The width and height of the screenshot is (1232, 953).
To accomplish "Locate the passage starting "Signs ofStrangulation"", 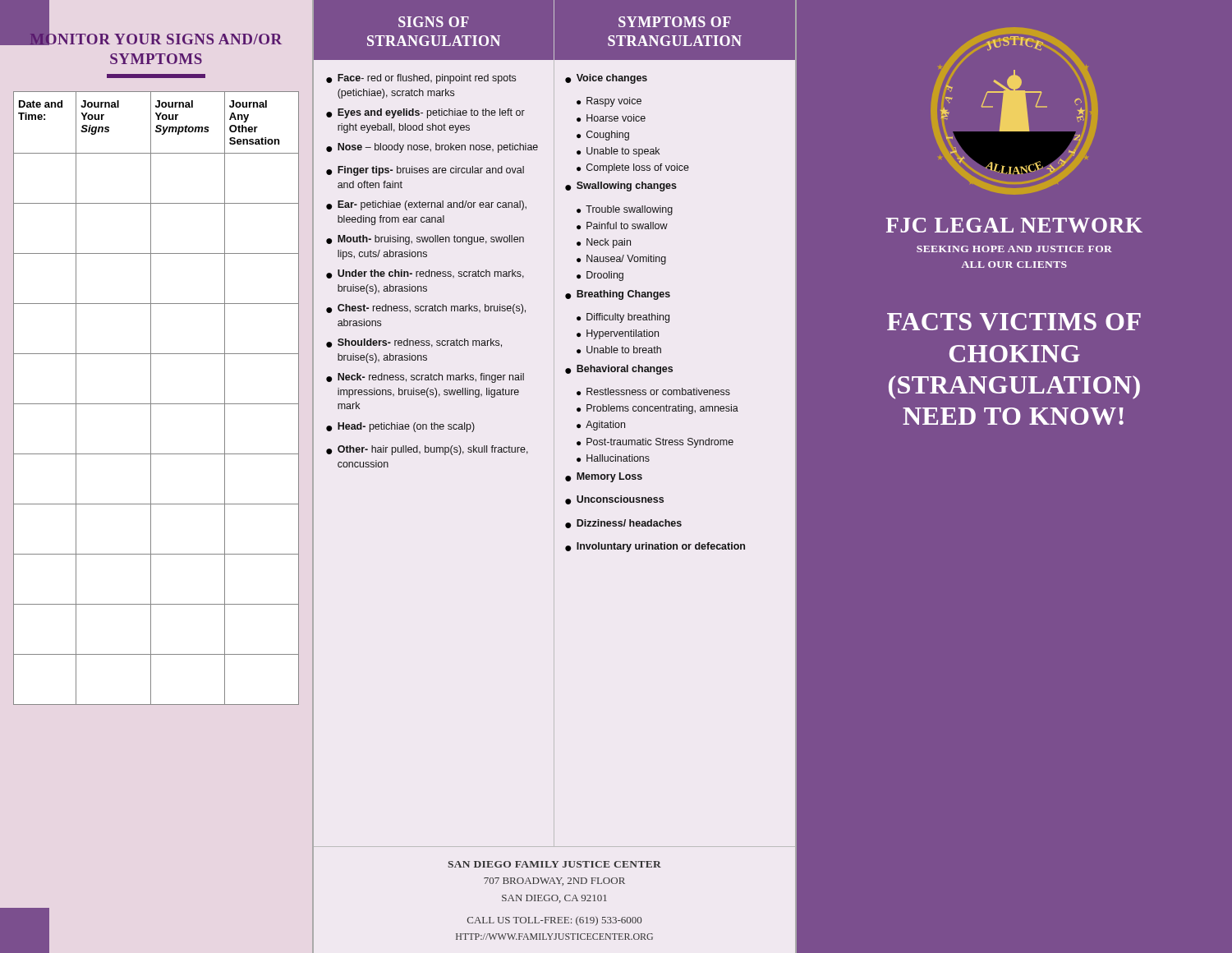I will [434, 31].
